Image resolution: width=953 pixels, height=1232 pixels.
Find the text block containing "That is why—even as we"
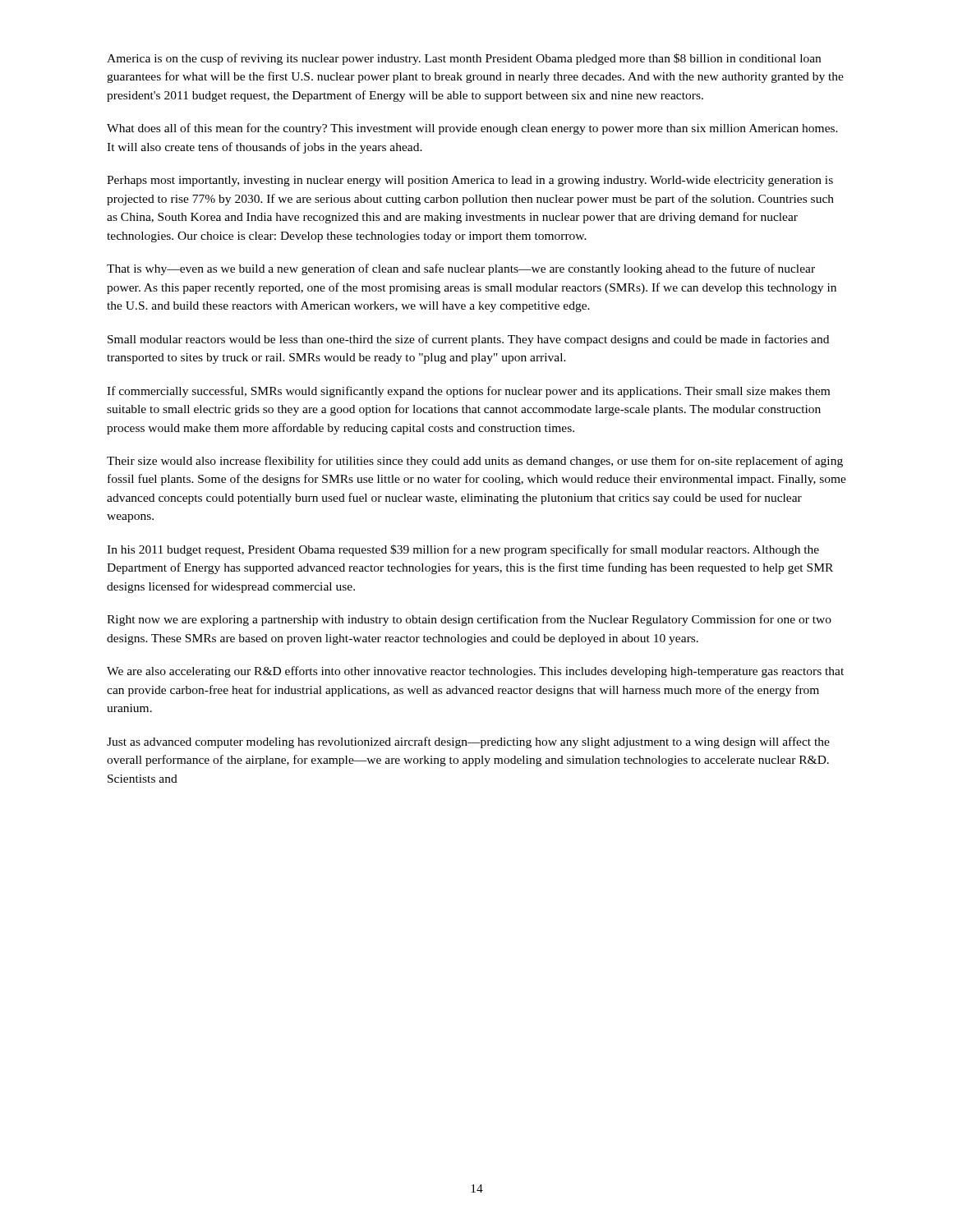472,287
